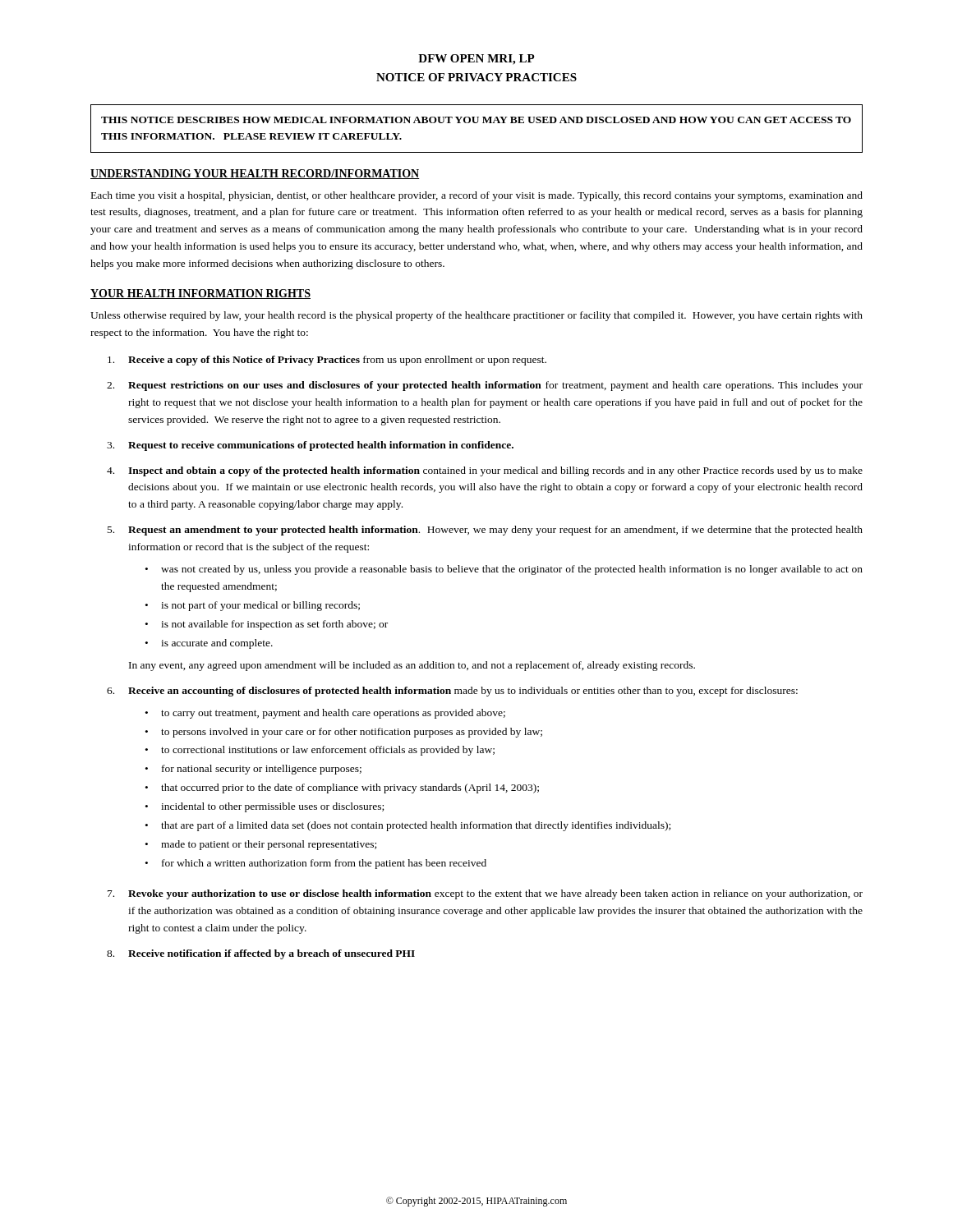Click on the passage starting "8. Receive notification if affected by"
The width and height of the screenshot is (953, 1232).
[x=261, y=954]
